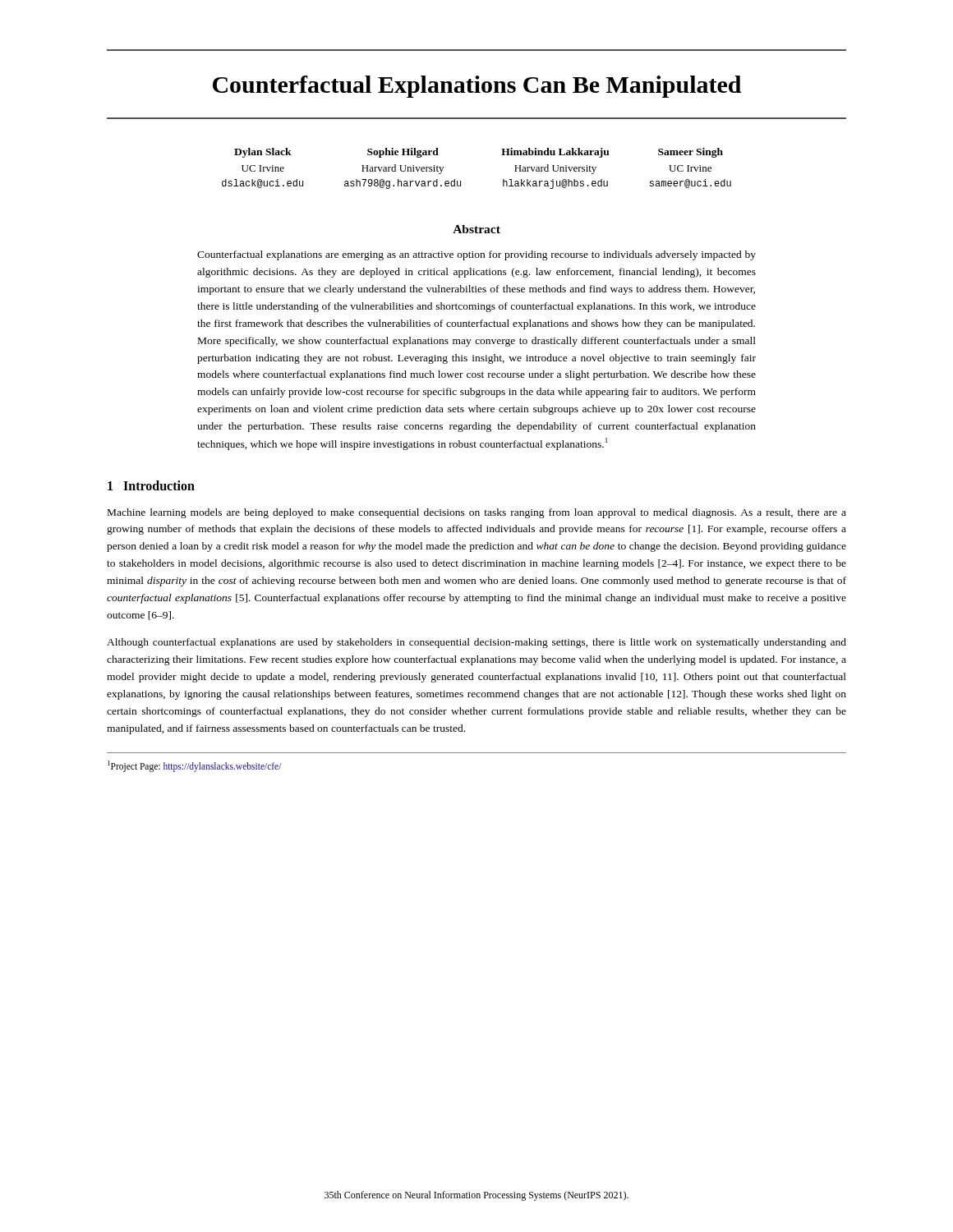Locate the element starting "1 Introduction"

click(151, 485)
